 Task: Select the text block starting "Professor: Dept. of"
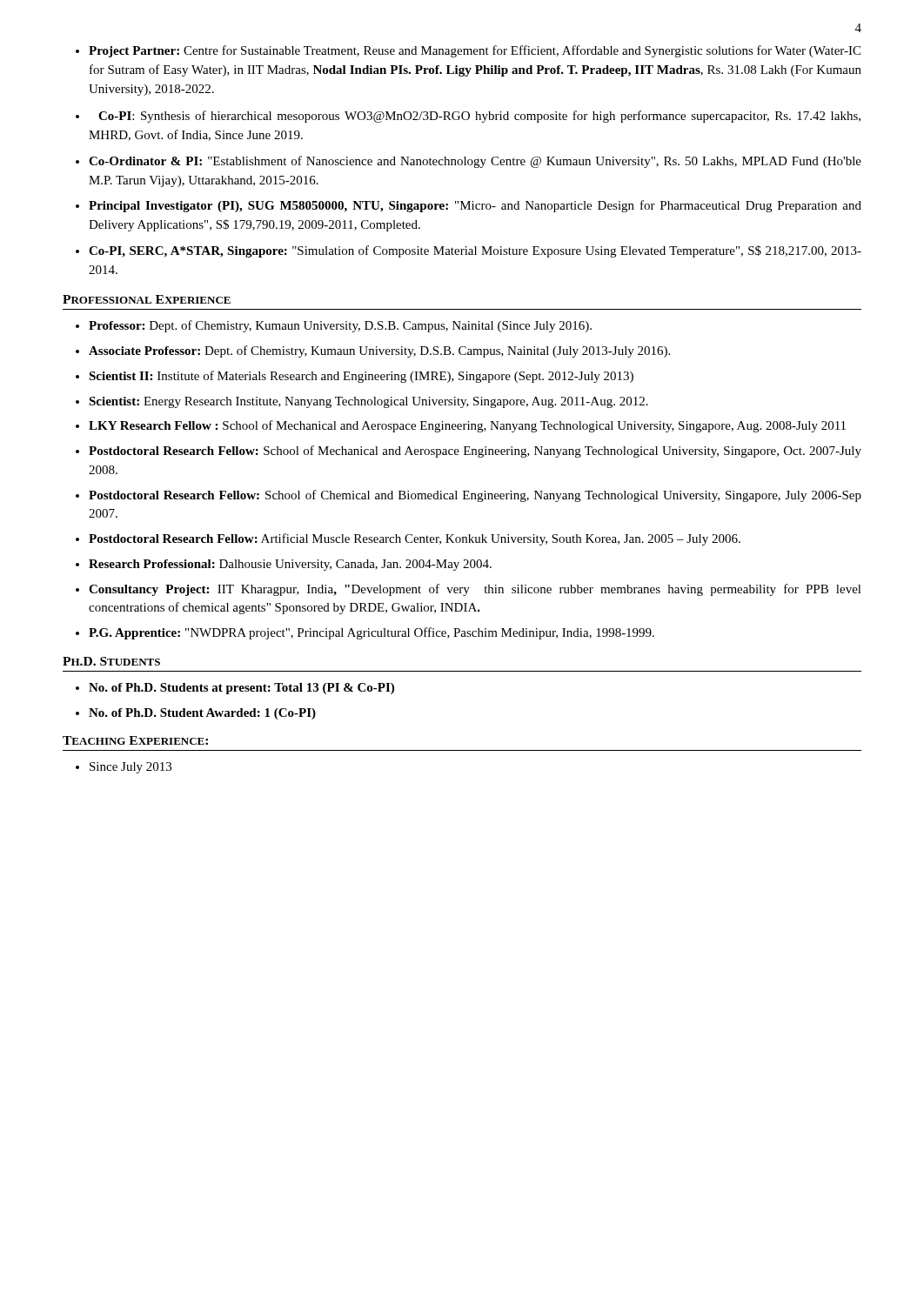pos(462,326)
